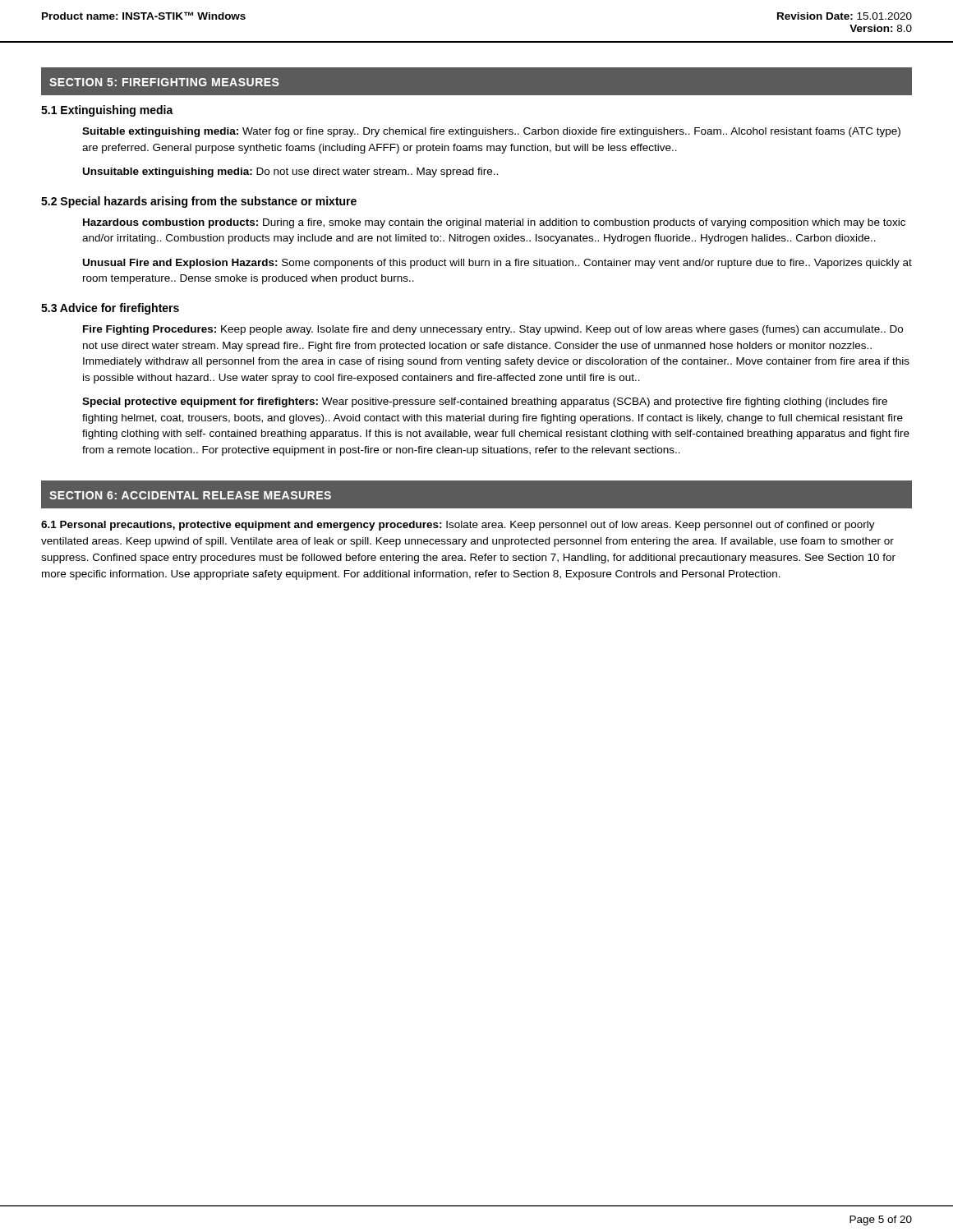This screenshot has height=1232, width=953.
Task: Navigate to the element starting "SECTION 5: FIREFIGHTING MEASURES"
Action: pyautogui.click(x=476, y=82)
